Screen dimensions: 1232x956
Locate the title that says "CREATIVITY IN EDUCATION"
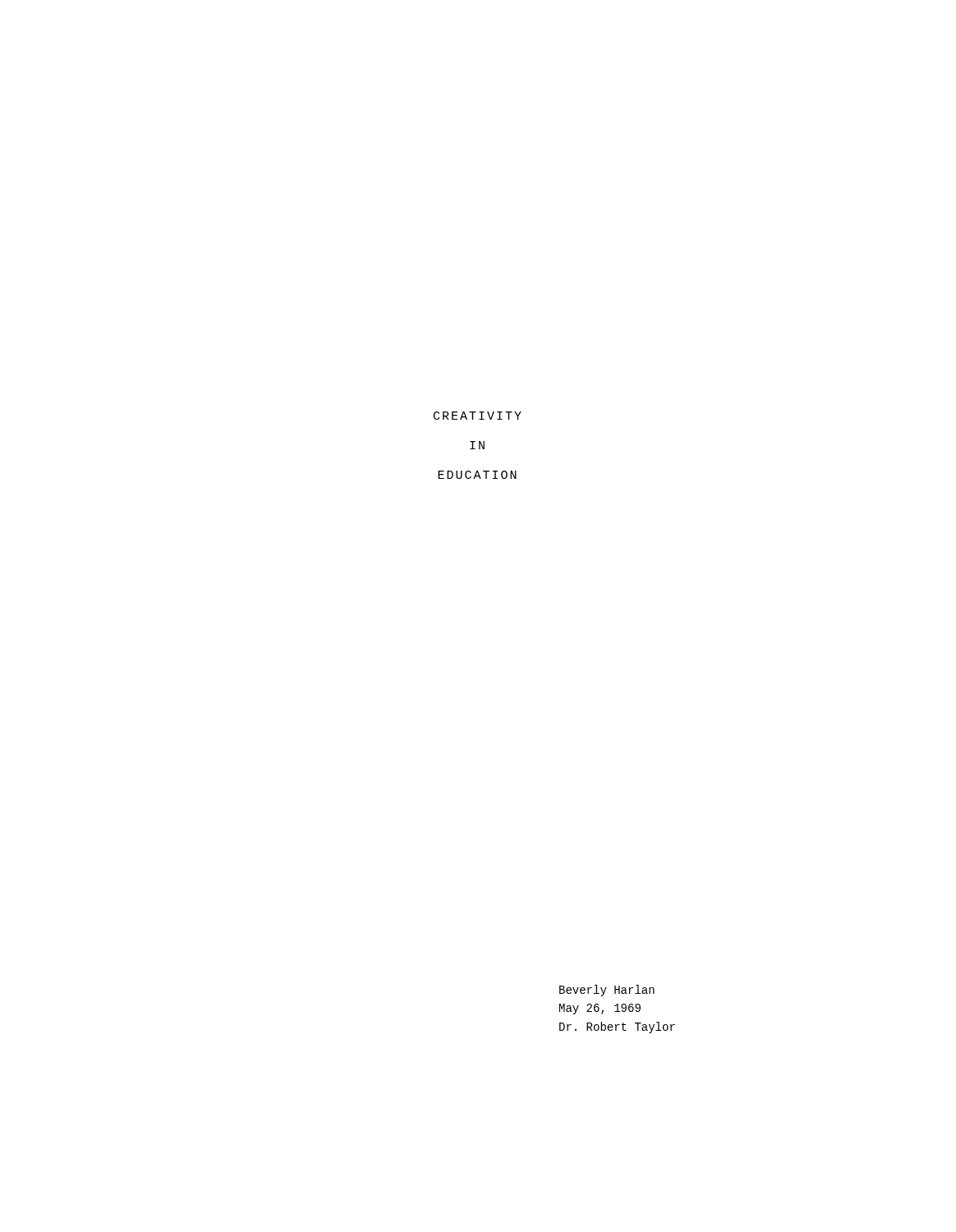click(x=478, y=446)
